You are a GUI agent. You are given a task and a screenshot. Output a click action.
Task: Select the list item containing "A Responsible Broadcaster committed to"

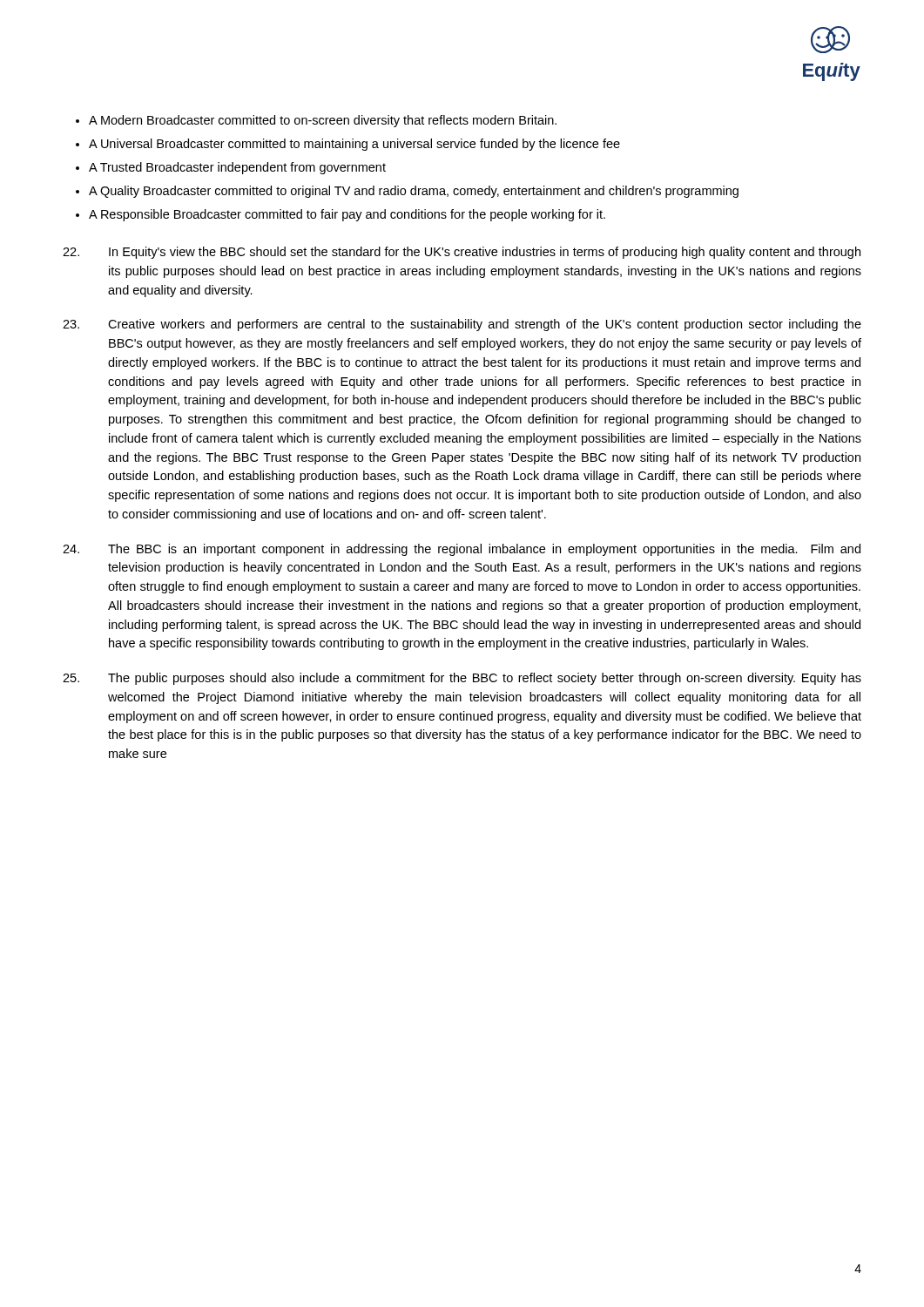(x=347, y=214)
